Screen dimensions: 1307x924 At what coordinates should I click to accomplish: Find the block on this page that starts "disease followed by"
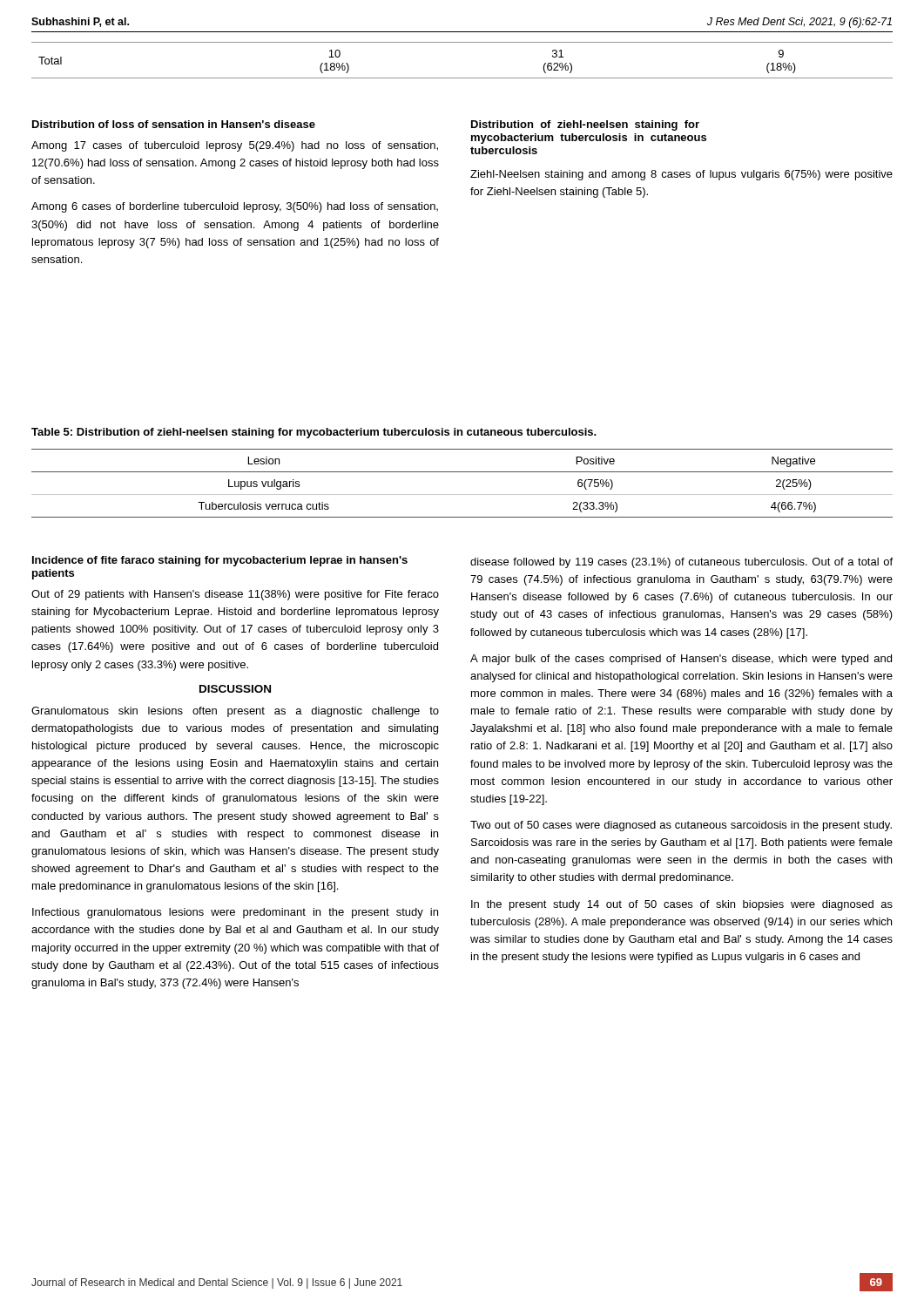coord(681,597)
